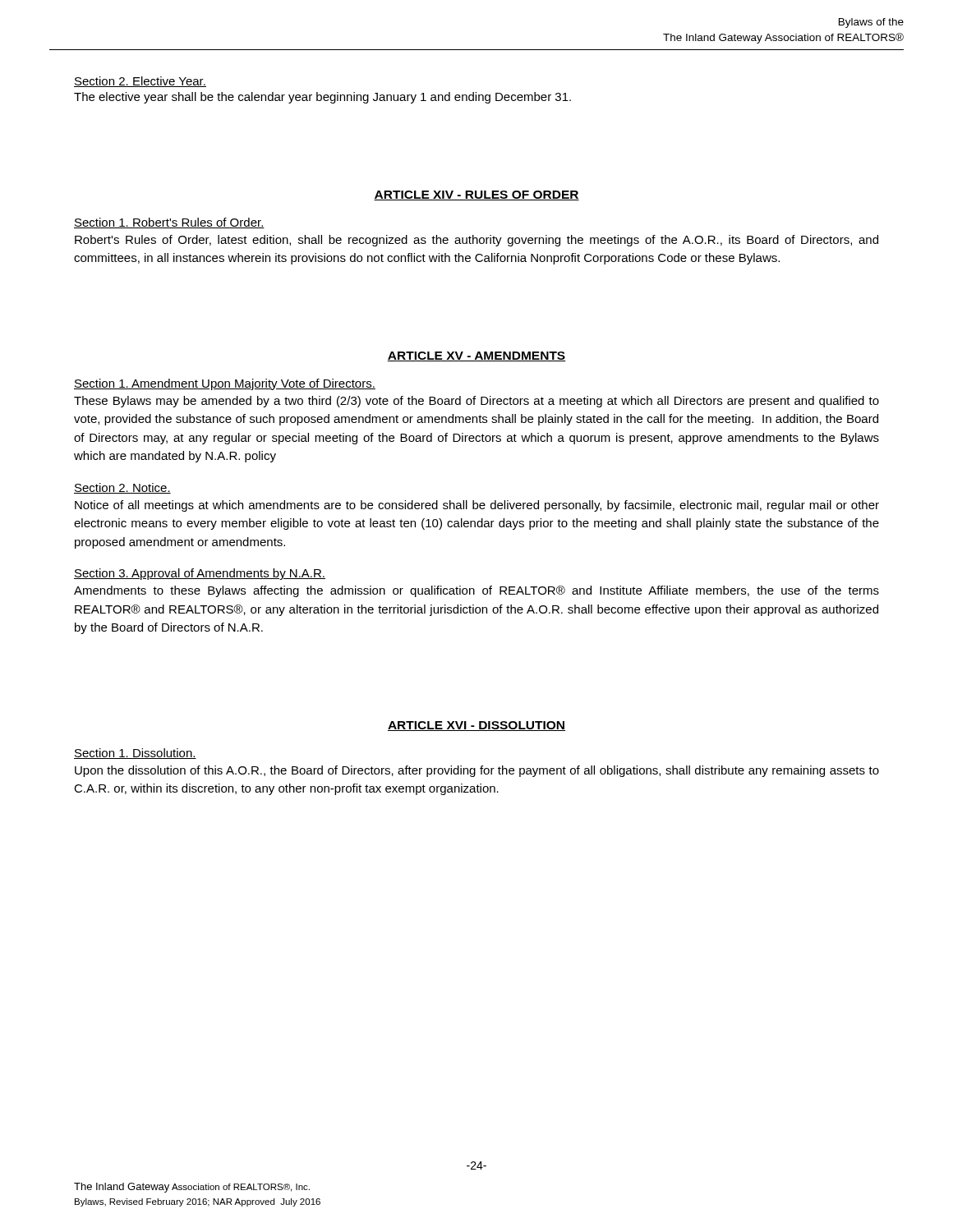
Task: Click the section header that begins "Section 1. Amendment Upon"
Action: [225, 383]
